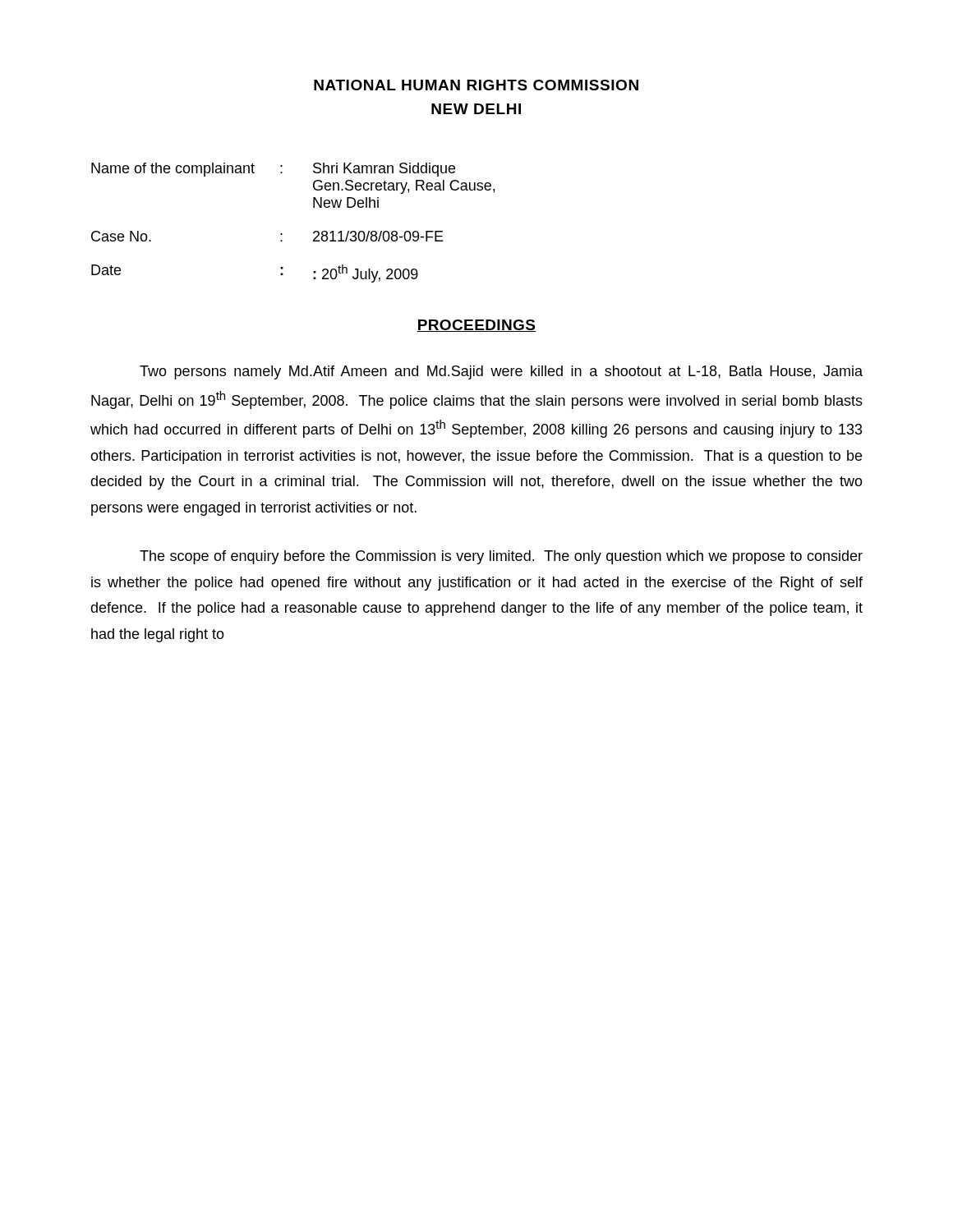The height and width of the screenshot is (1232, 953).
Task: Locate the table with the text ": 20 th July, 2009"
Action: coord(476,222)
